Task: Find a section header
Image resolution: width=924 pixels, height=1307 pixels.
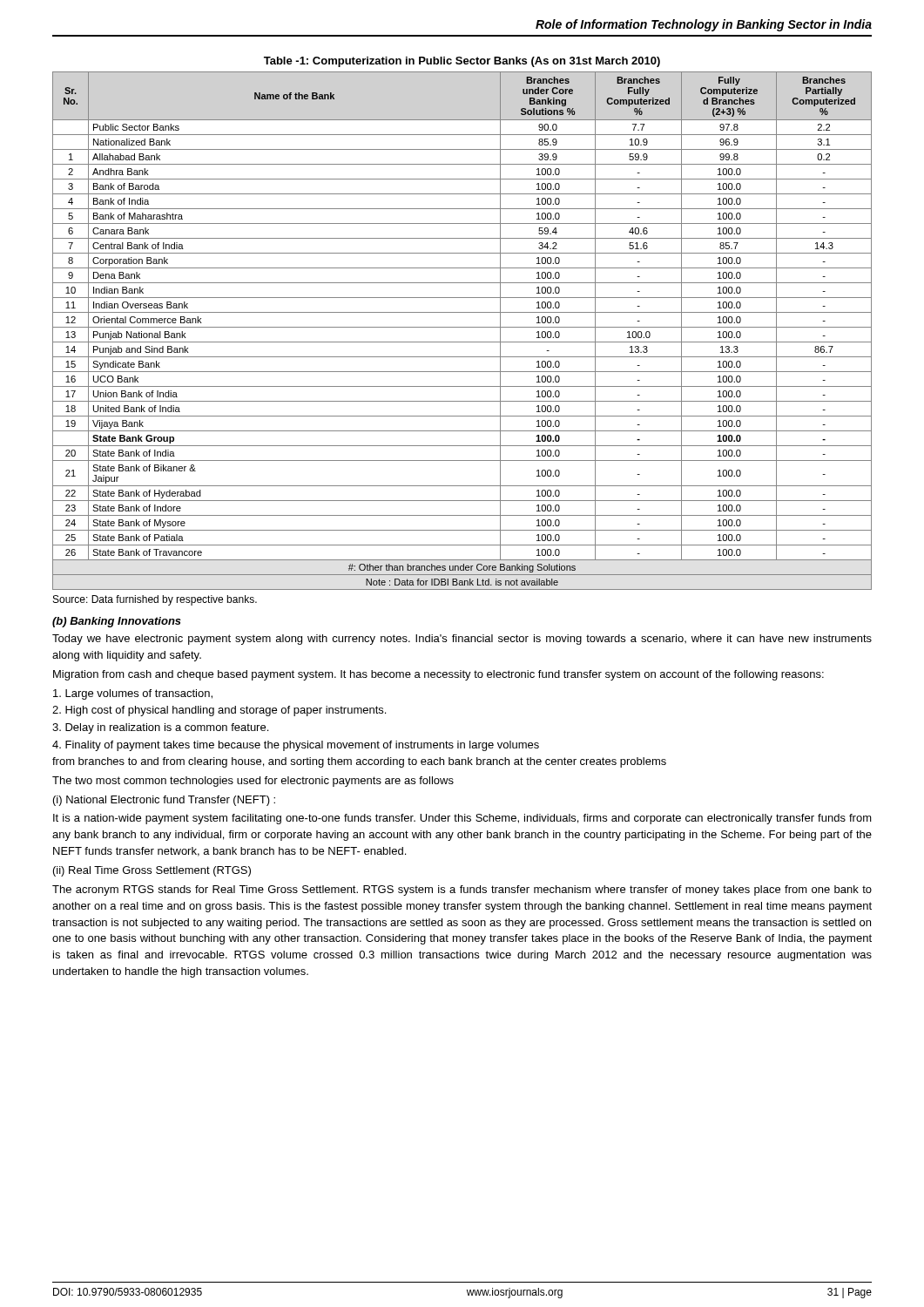Action: (x=117, y=621)
